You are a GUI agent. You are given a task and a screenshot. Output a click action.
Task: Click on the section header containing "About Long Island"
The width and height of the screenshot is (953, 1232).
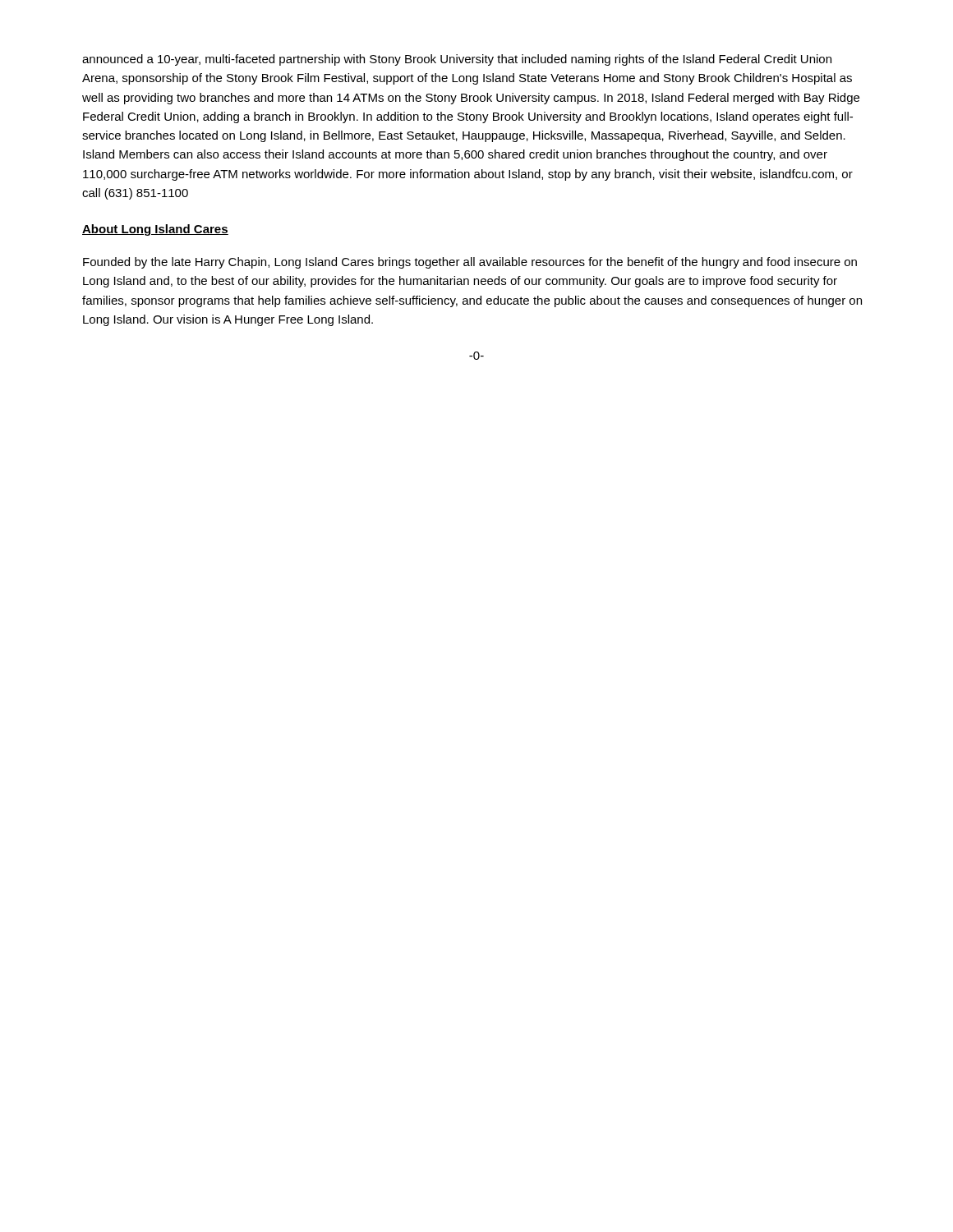155,229
